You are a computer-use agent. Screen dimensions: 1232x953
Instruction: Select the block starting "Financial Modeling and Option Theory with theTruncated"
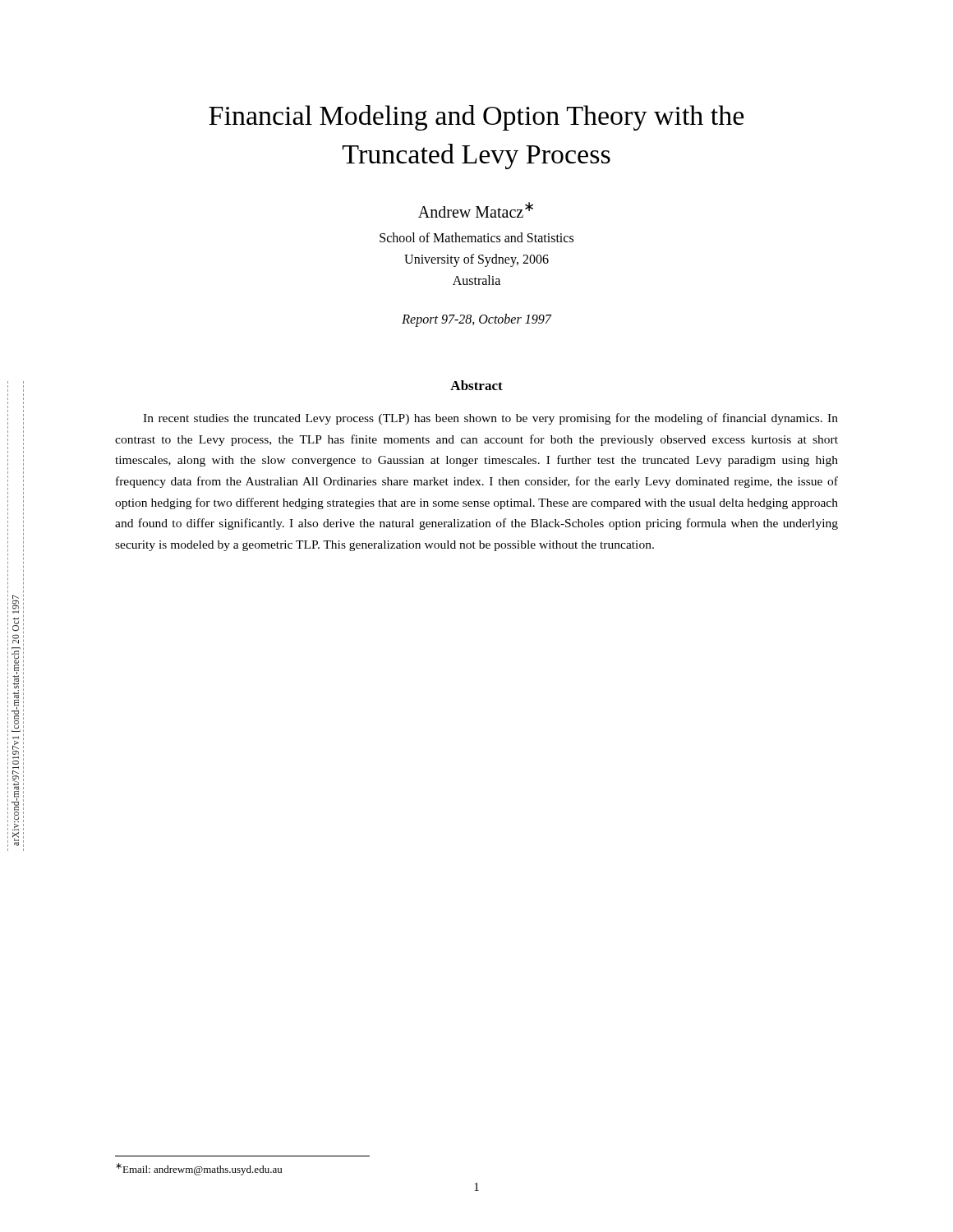pyautogui.click(x=476, y=135)
